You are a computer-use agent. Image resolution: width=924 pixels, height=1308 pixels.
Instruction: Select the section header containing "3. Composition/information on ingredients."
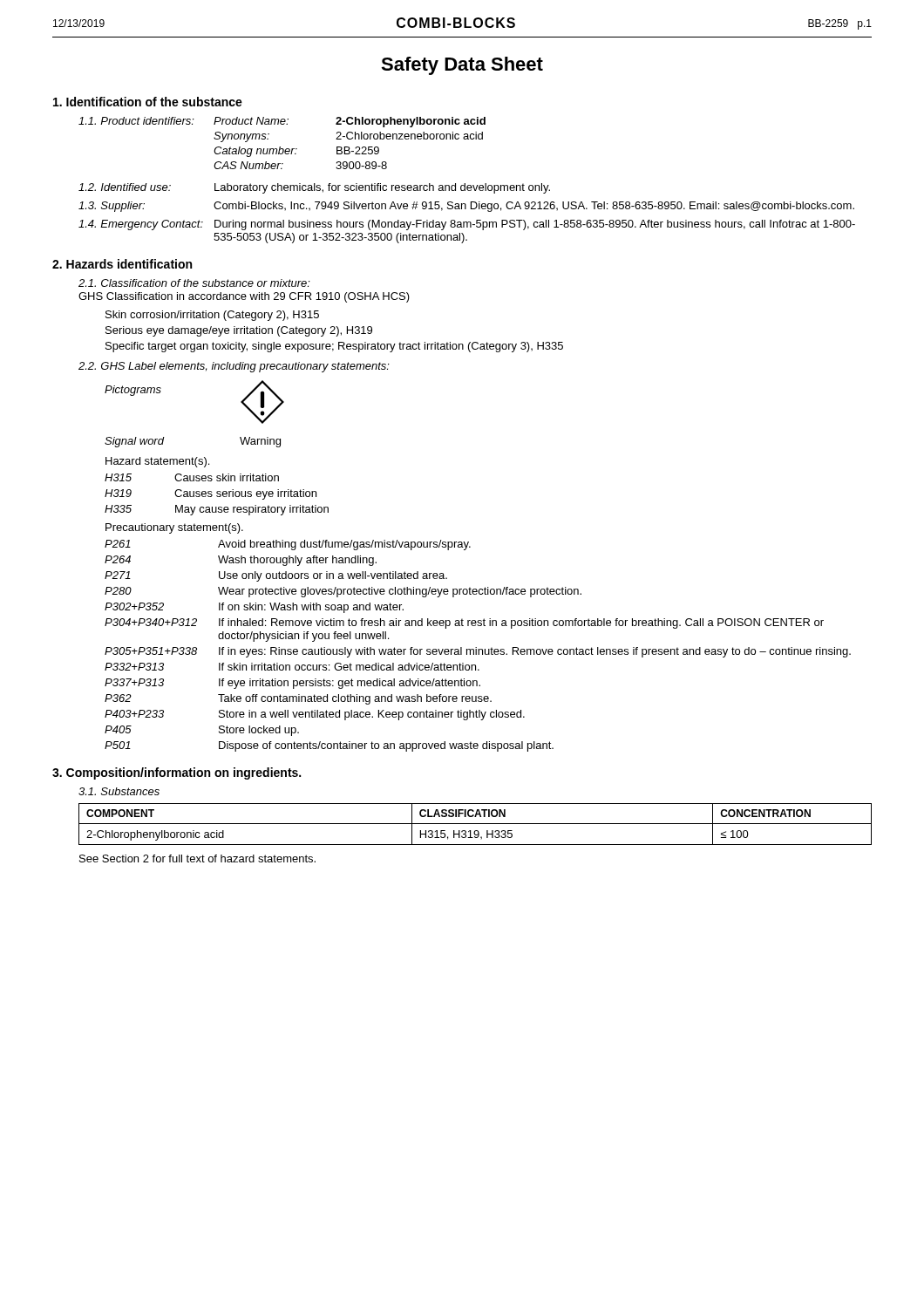click(177, 773)
